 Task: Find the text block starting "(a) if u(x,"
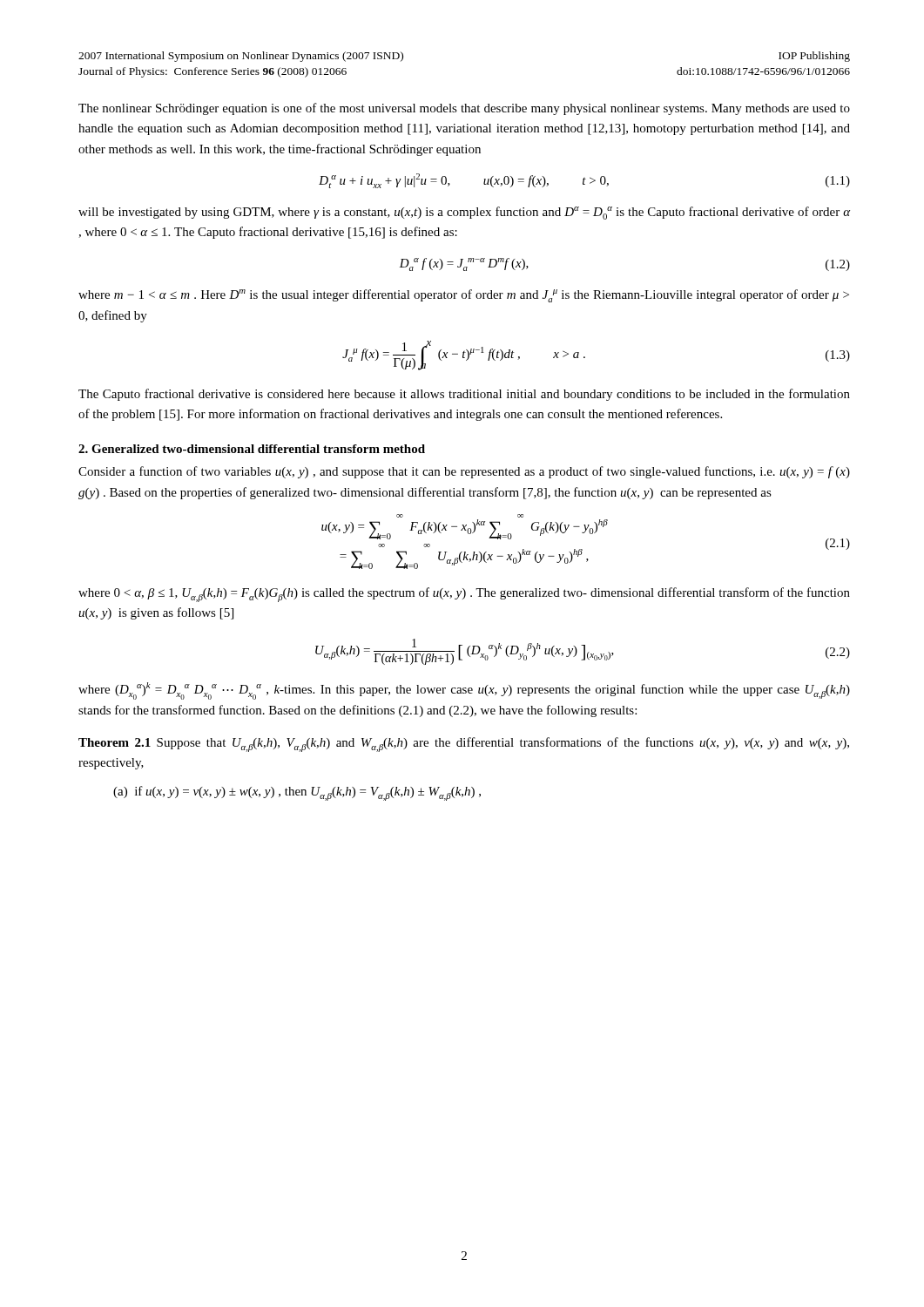point(297,793)
